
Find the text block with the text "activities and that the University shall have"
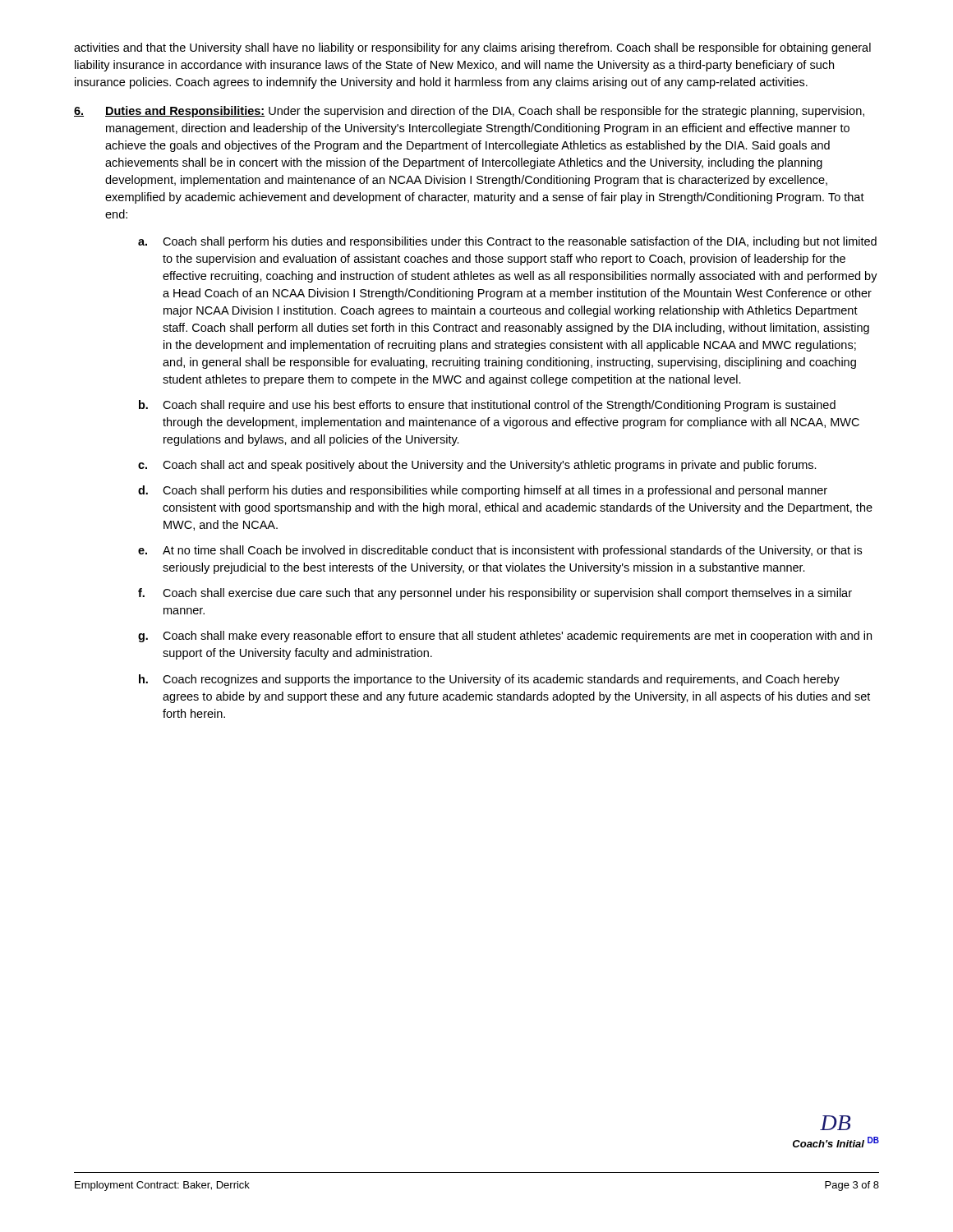pos(473,65)
